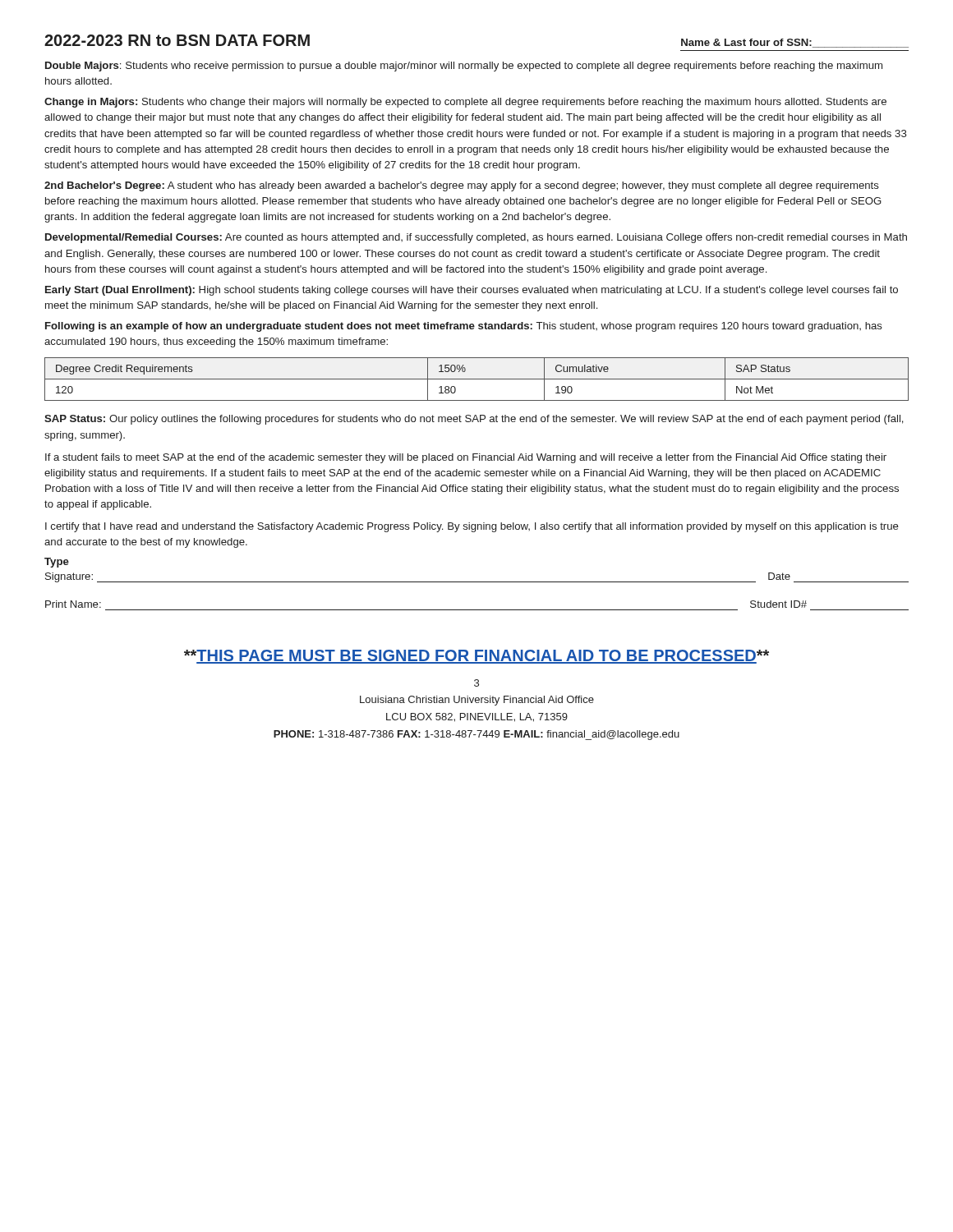
Task: Click on the element starting "If a student fails to"
Action: click(472, 480)
